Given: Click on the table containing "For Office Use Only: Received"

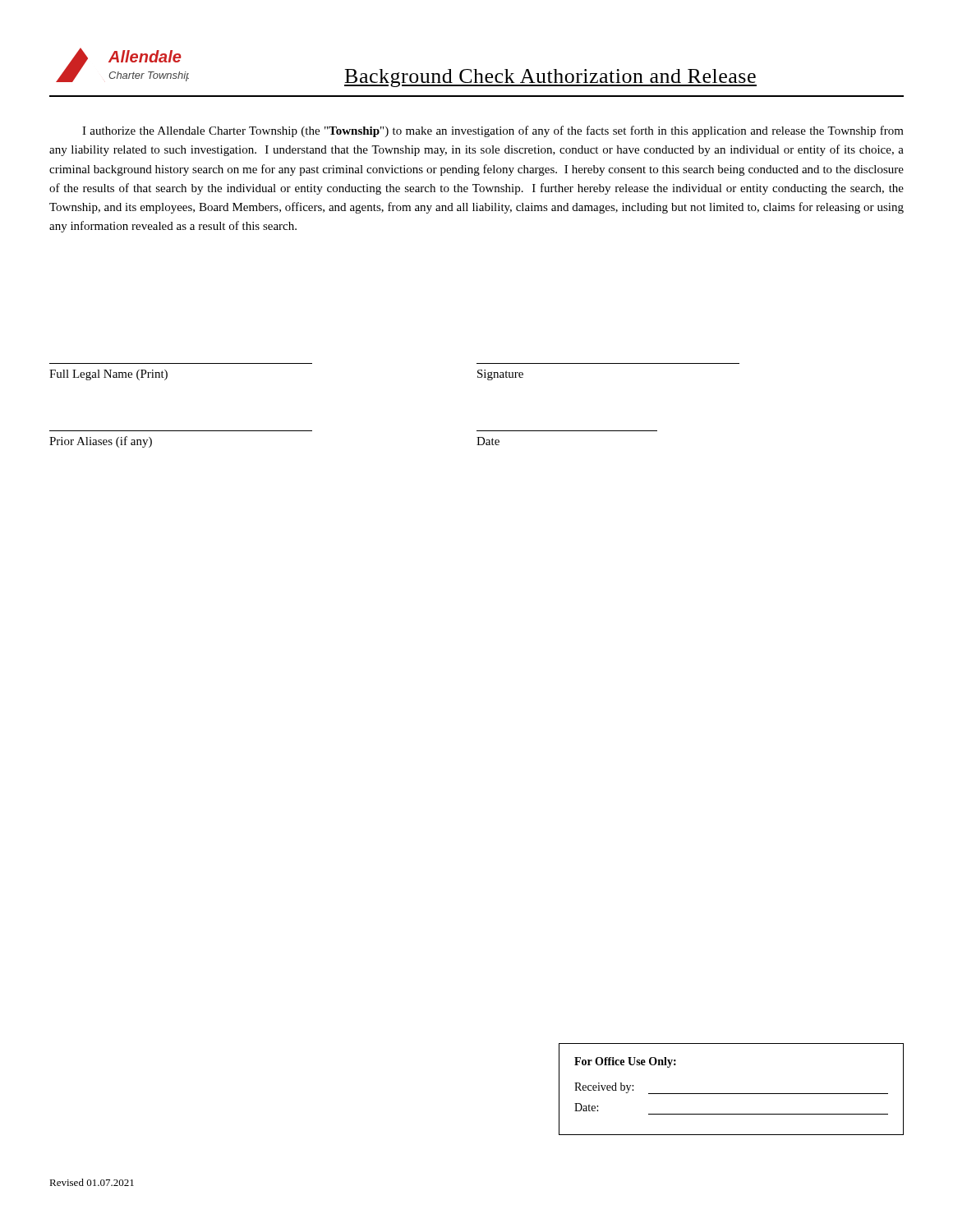Looking at the screenshot, I should [x=731, y=1089].
